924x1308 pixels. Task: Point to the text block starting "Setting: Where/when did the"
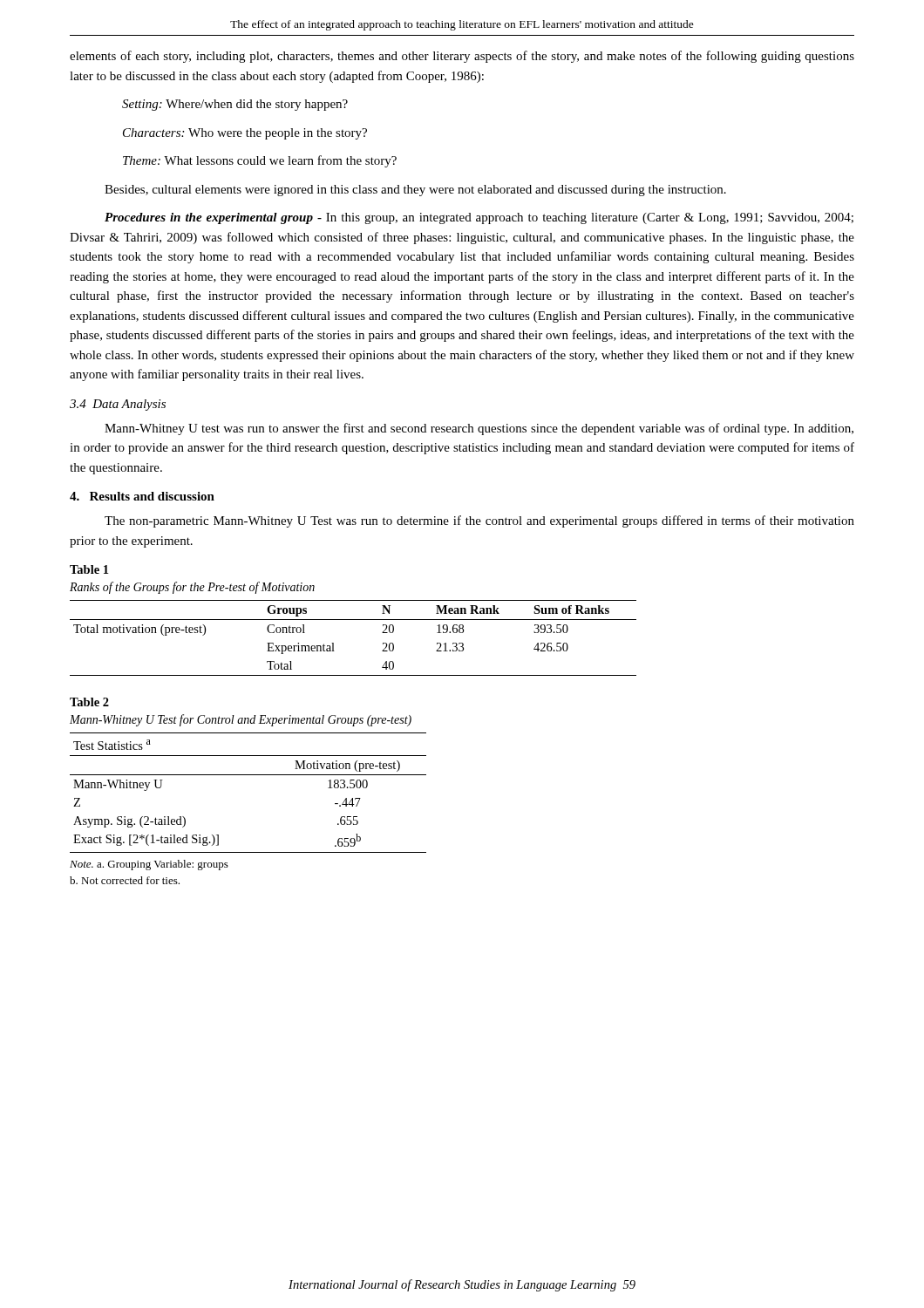point(235,105)
